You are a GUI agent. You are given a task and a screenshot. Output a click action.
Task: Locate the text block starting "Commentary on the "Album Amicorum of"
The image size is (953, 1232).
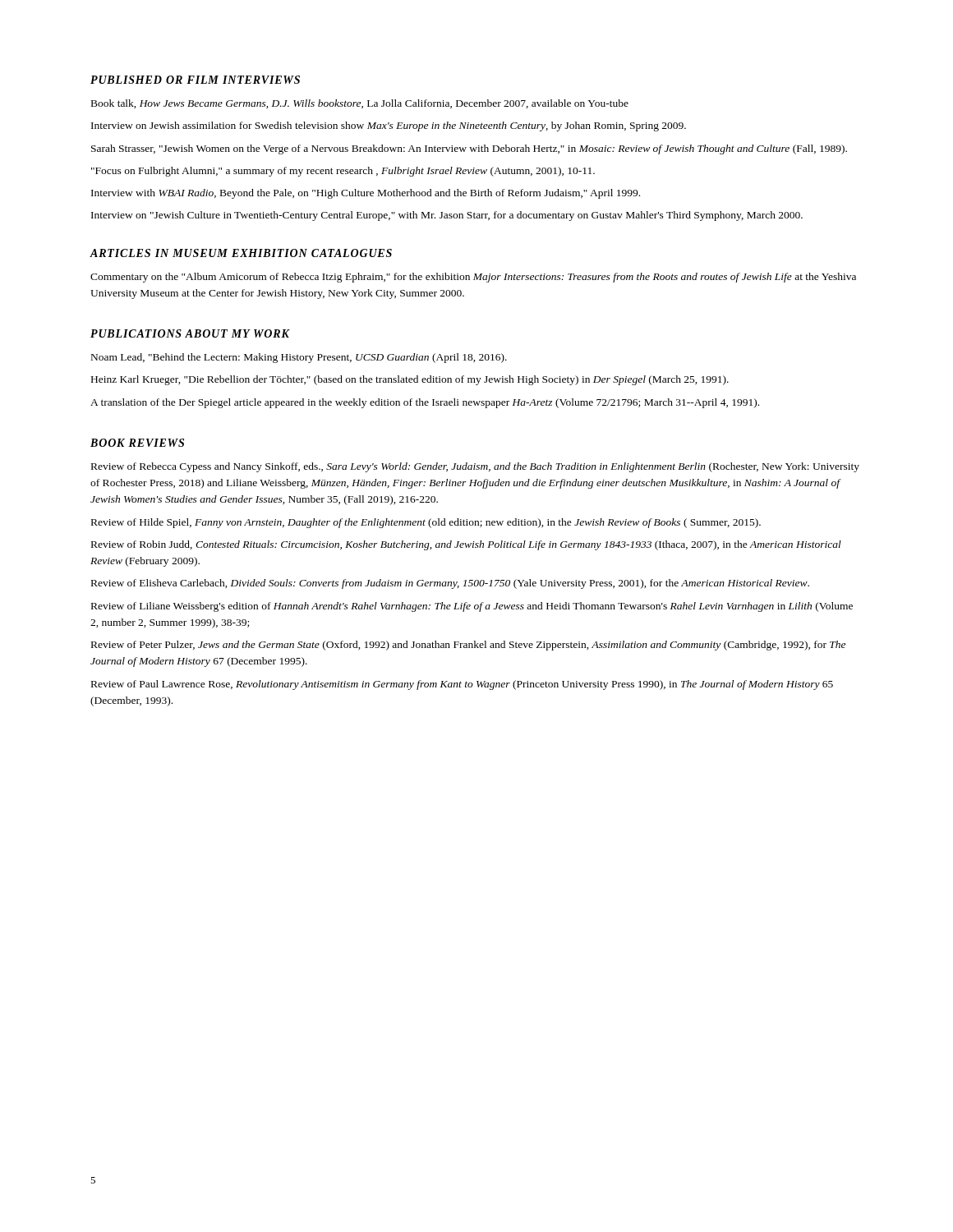click(473, 284)
